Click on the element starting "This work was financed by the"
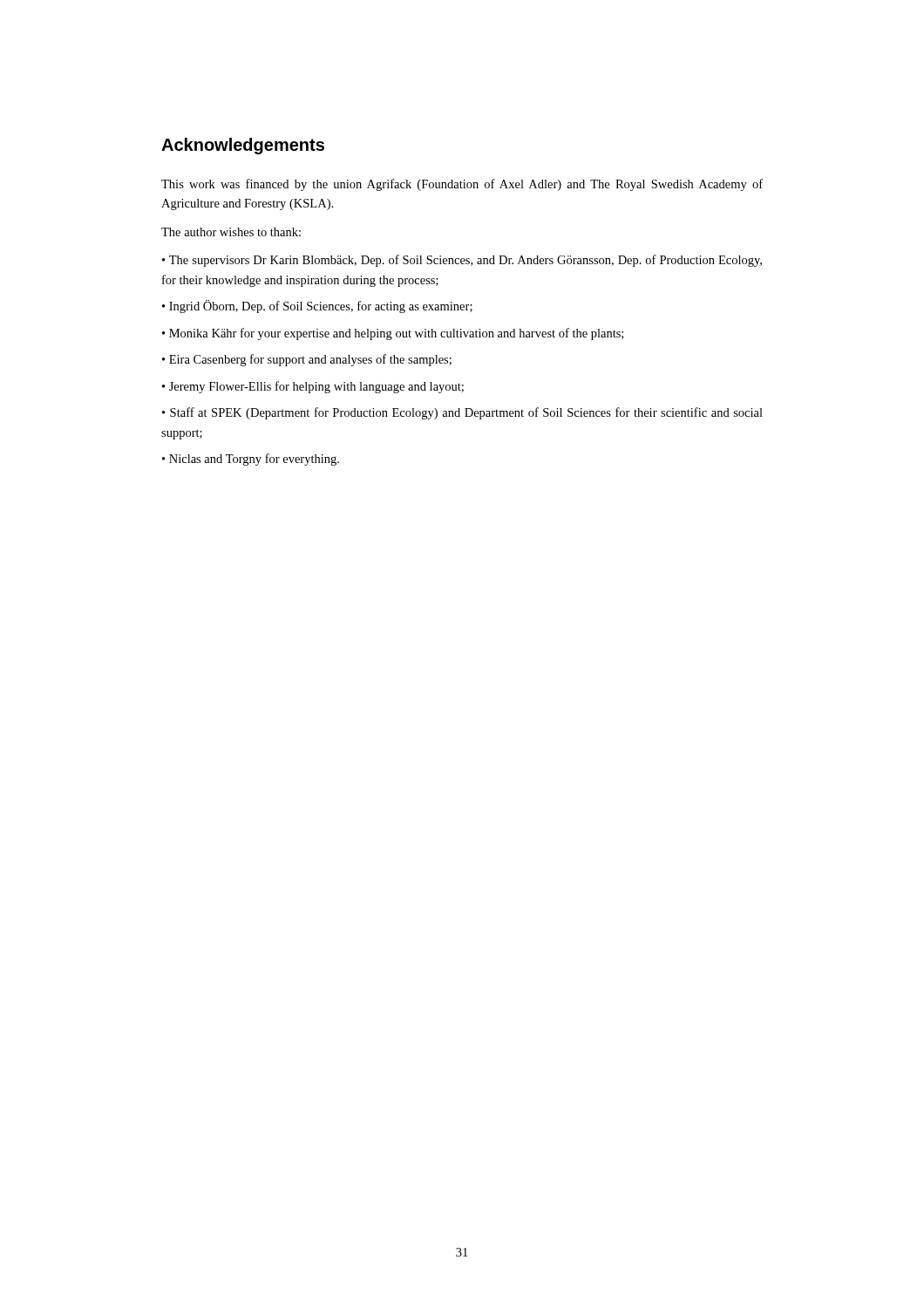The height and width of the screenshot is (1308, 924). tap(462, 194)
